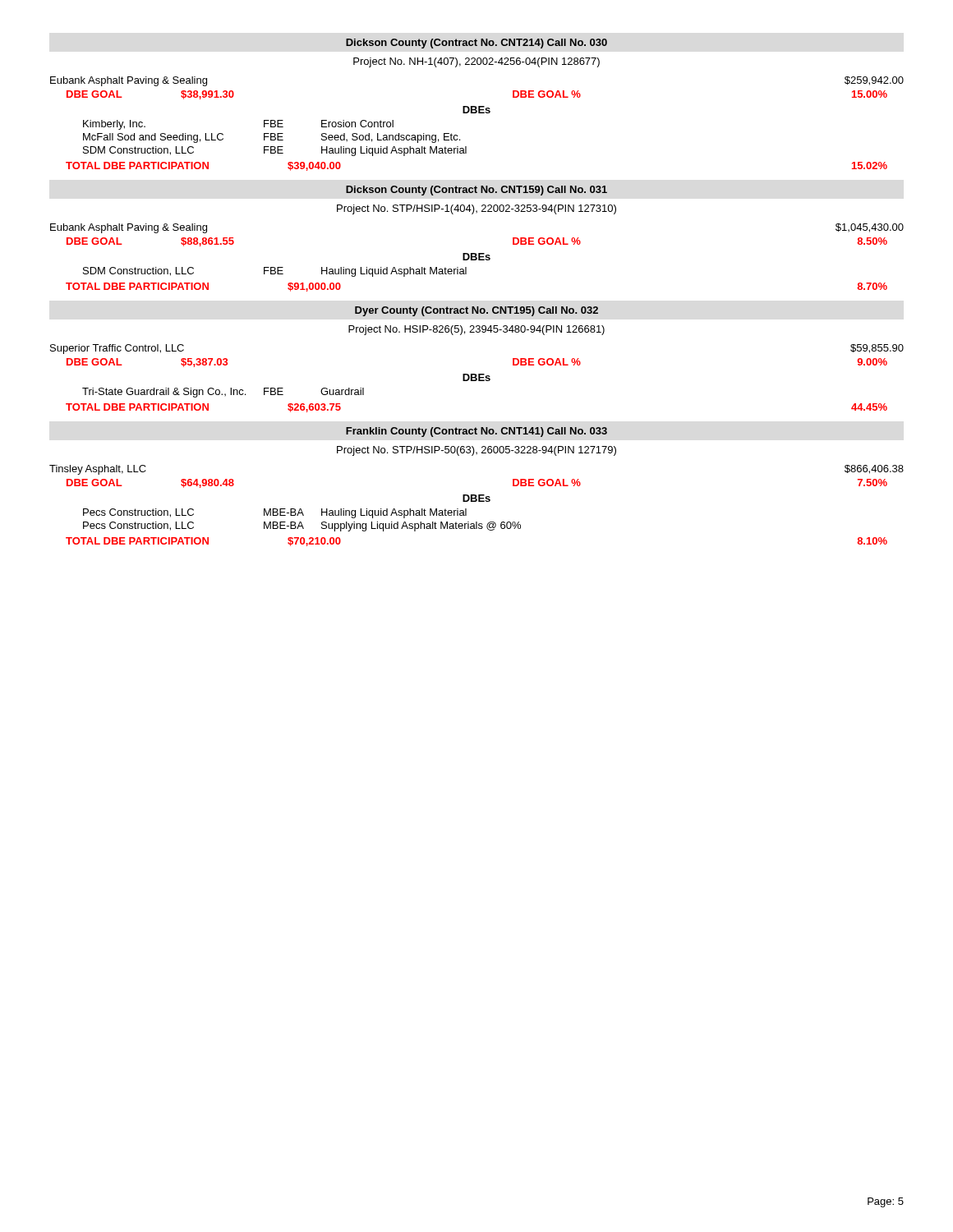Select the passage starting "Tinsley Asphalt, LLC $866,406.38"
This screenshot has height=1232, width=953.
pyautogui.click(x=100, y=471)
